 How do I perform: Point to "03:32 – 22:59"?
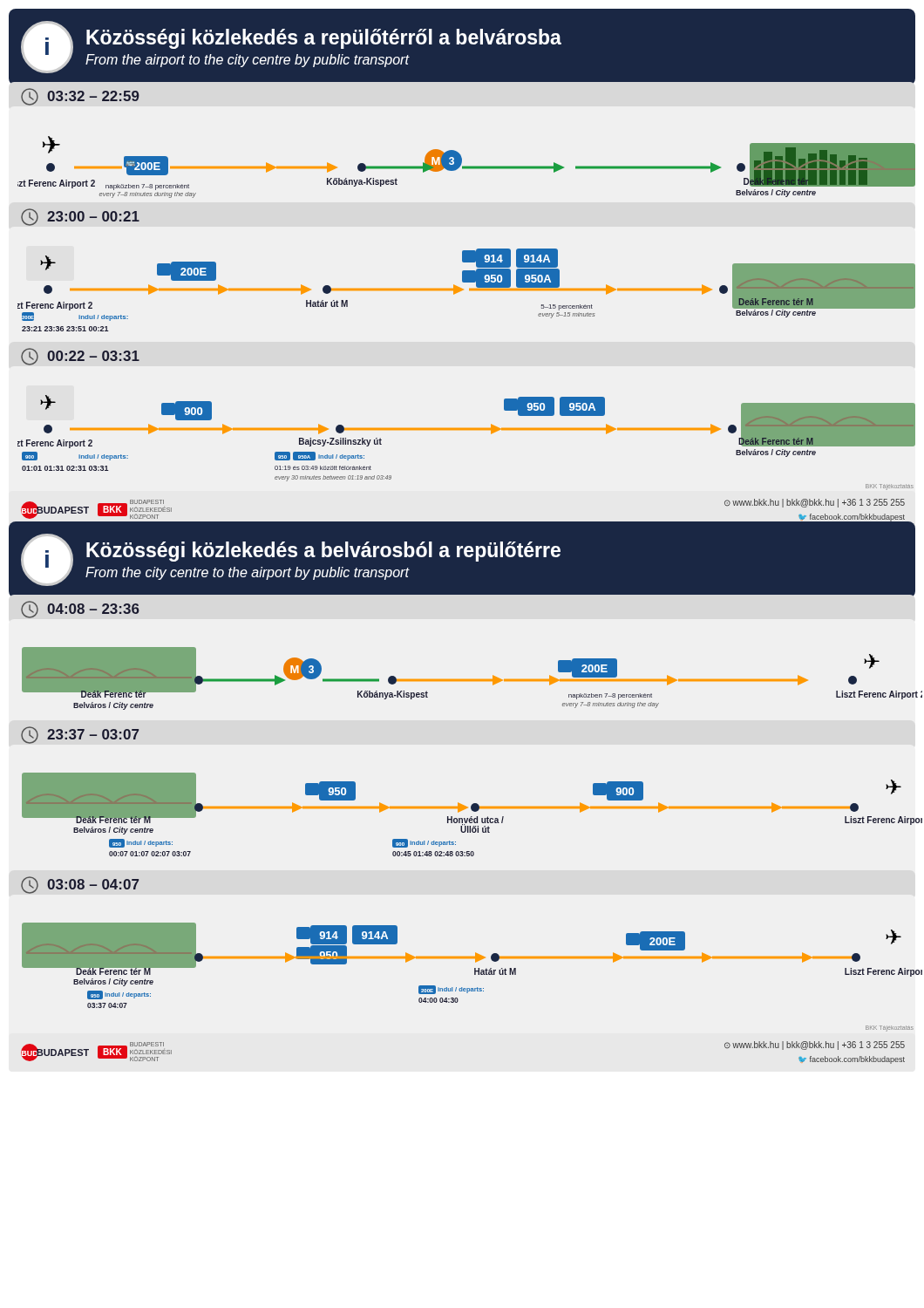(80, 97)
